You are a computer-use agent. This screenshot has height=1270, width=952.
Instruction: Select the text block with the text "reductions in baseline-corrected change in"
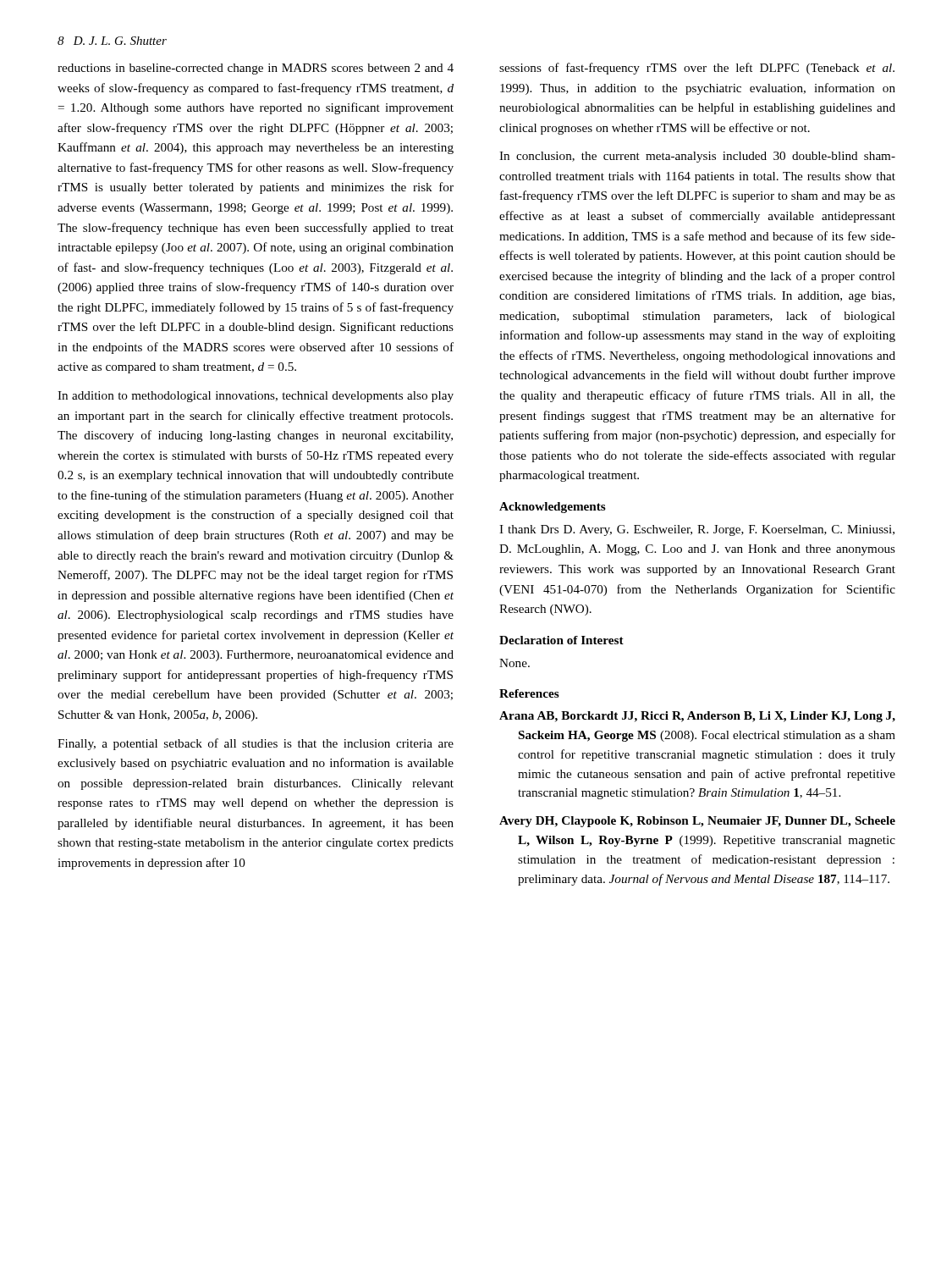(x=256, y=217)
